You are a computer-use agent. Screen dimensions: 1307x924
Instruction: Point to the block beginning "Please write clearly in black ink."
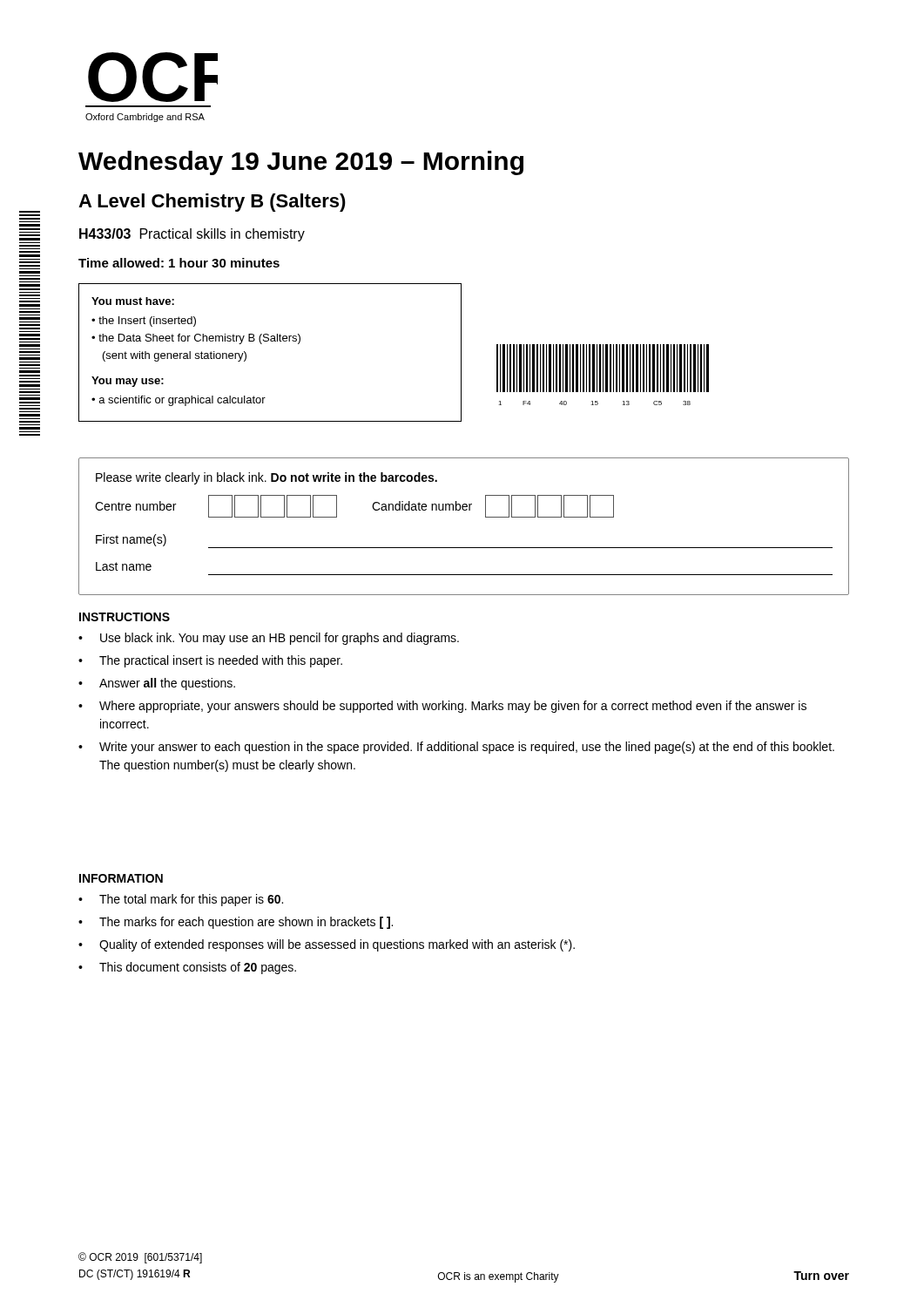(266, 478)
